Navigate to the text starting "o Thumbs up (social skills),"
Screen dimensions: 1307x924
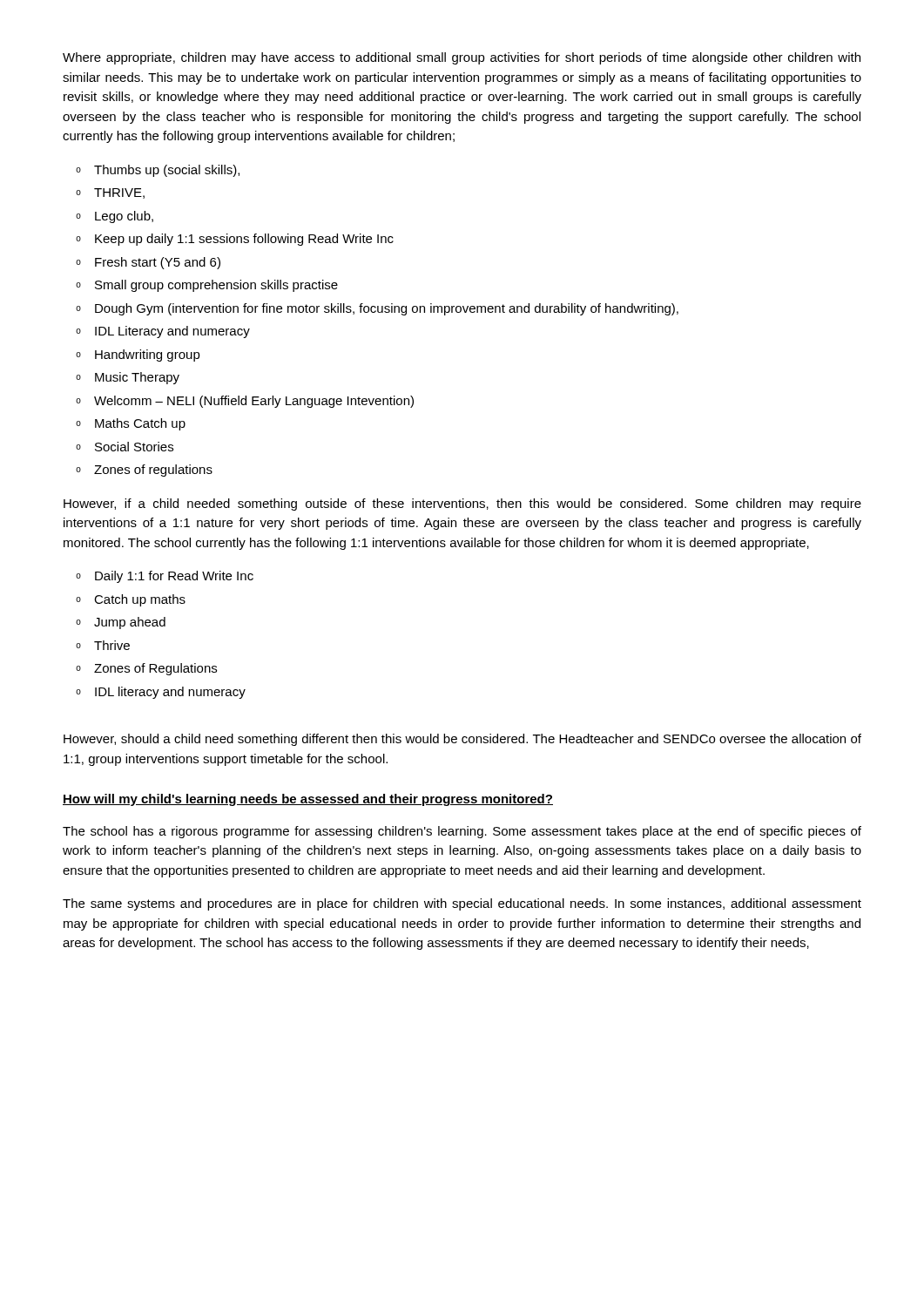(x=158, y=171)
